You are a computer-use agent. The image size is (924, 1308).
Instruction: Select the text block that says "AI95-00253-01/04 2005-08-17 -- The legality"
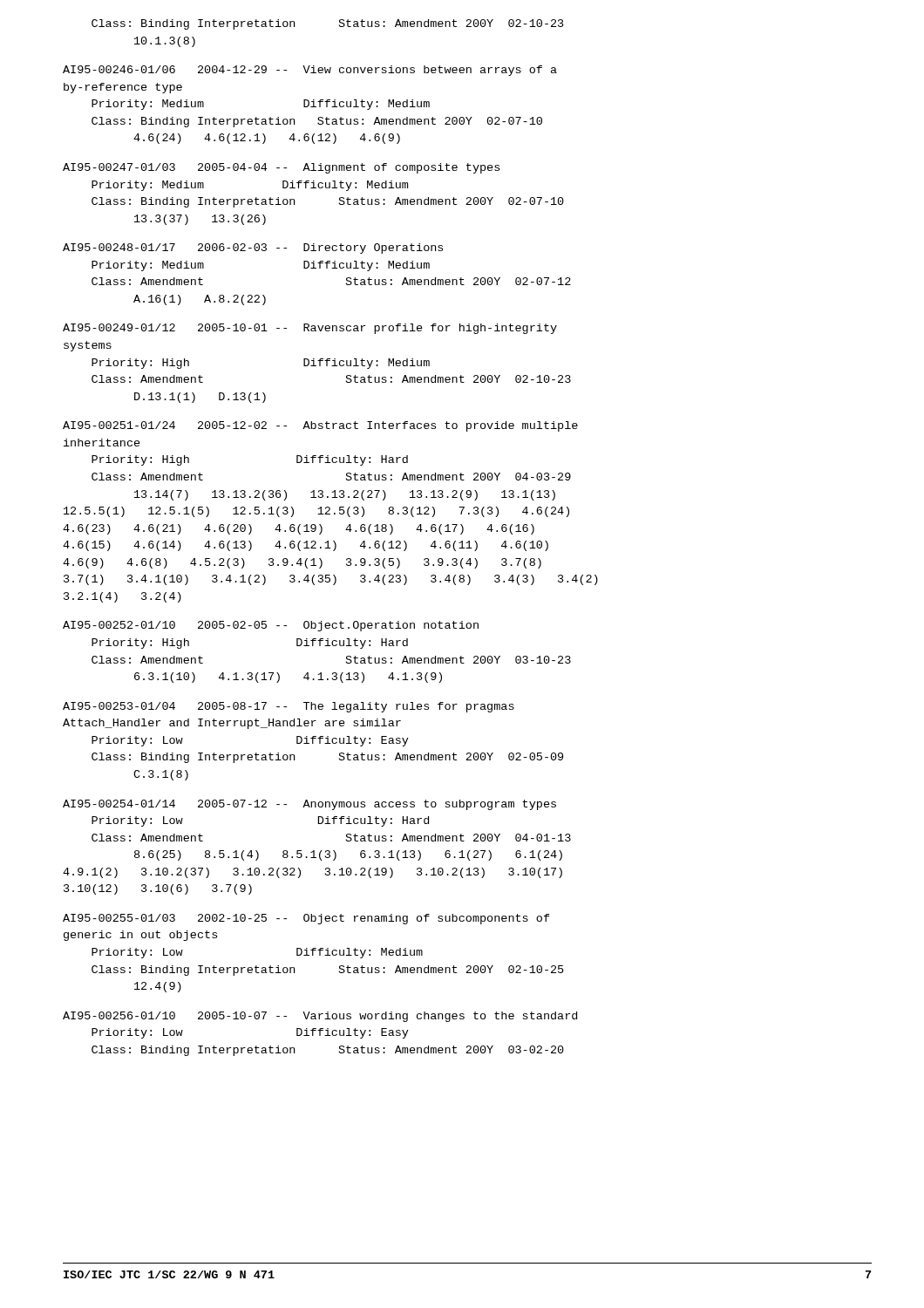(313, 741)
